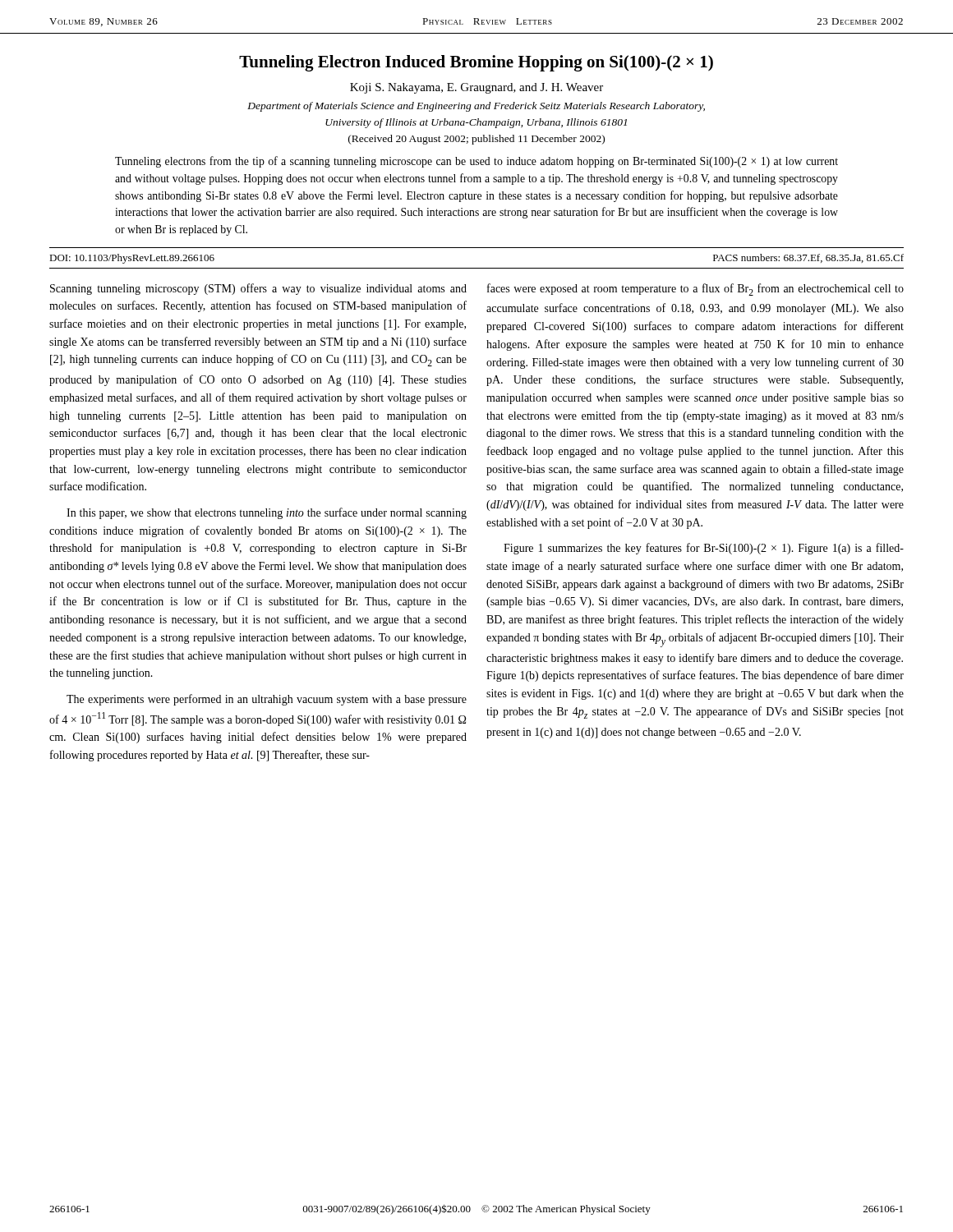Where is the passage that starts "DOI: 10.1103/PhysRevLett.89.266106 PACS numbers: 68.37.Ef, 68.35.Ja,"?

click(x=476, y=258)
